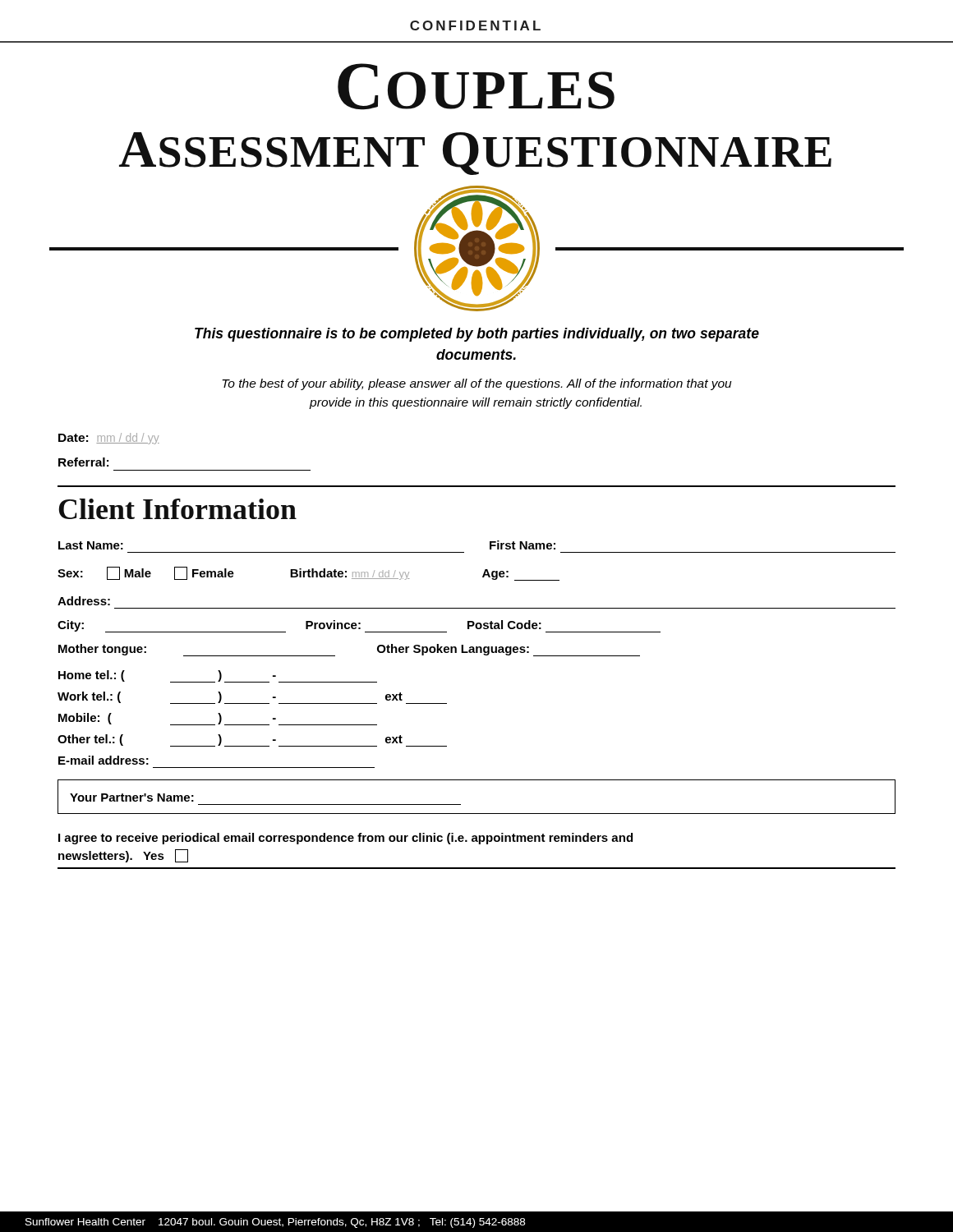Click on the element starting "Home tel.: ( ) -"
Screen dimensions: 1232x953
coord(217,675)
